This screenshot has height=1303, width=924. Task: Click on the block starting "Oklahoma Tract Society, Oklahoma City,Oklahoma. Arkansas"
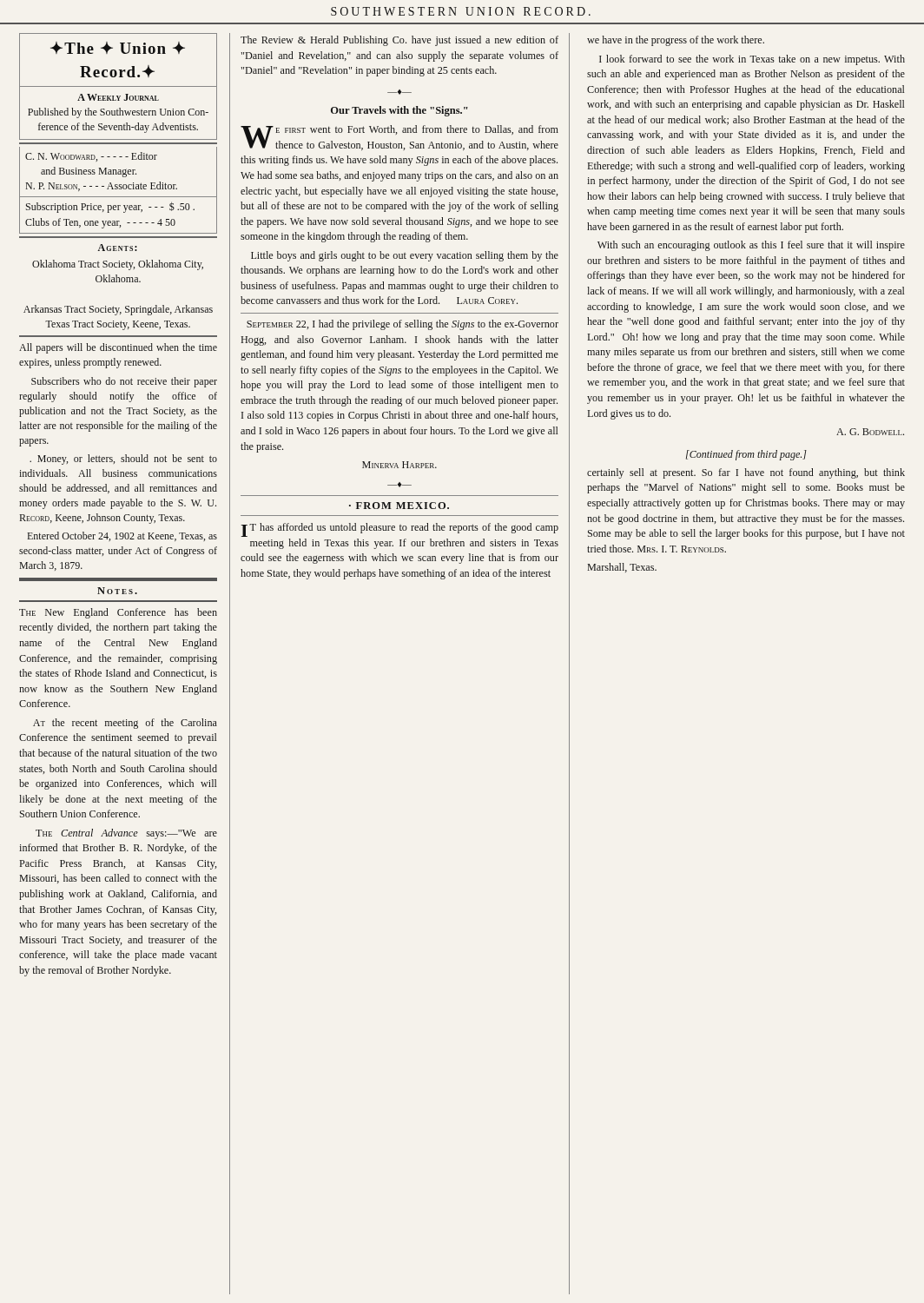pyautogui.click(x=118, y=265)
